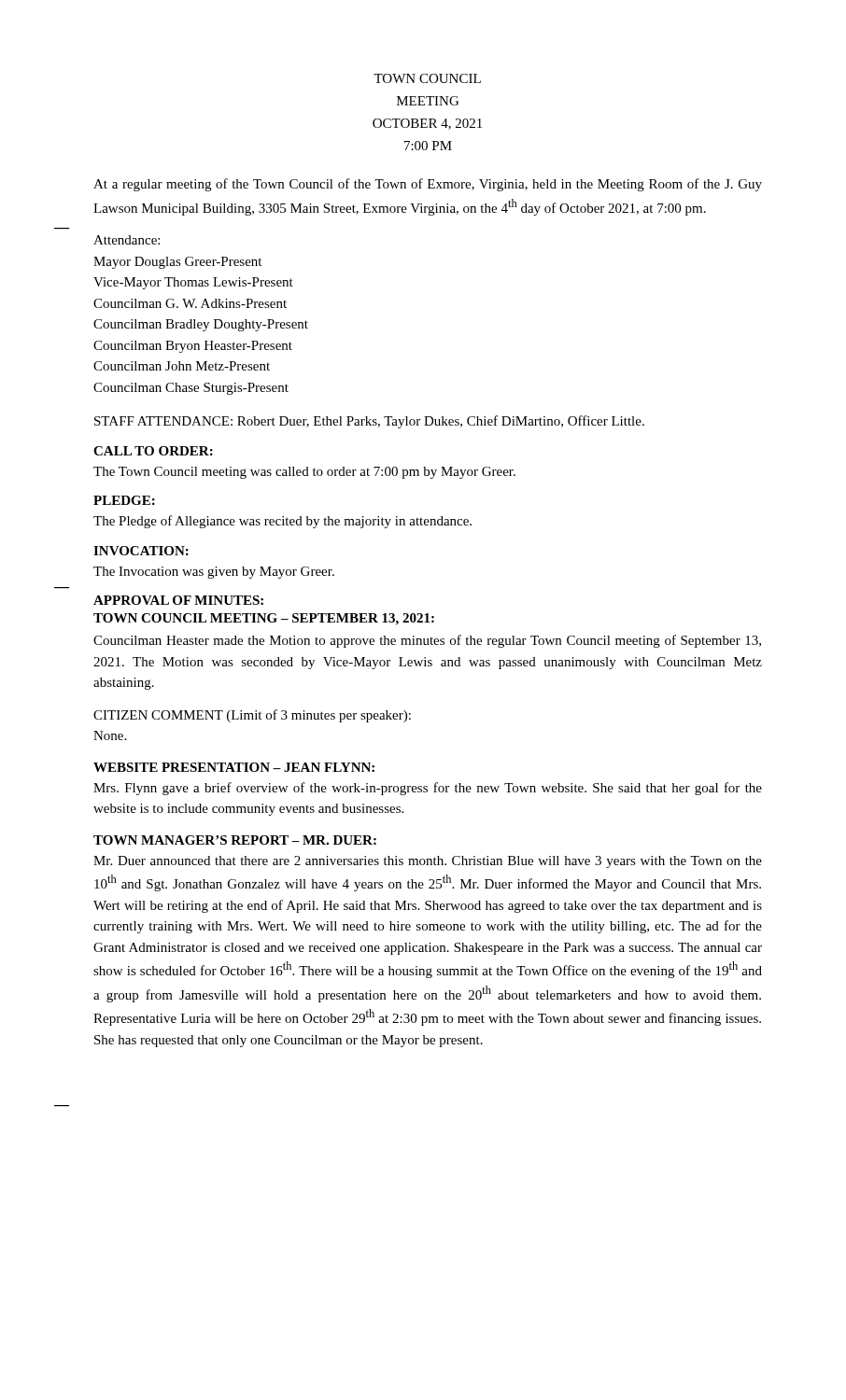Find the title that reads "TOWN COUNCIL MEETING OCTOBER 4, 2021 7:00 PM"
The height and width of the screenshot is (1400, 846).
point(428,112)
